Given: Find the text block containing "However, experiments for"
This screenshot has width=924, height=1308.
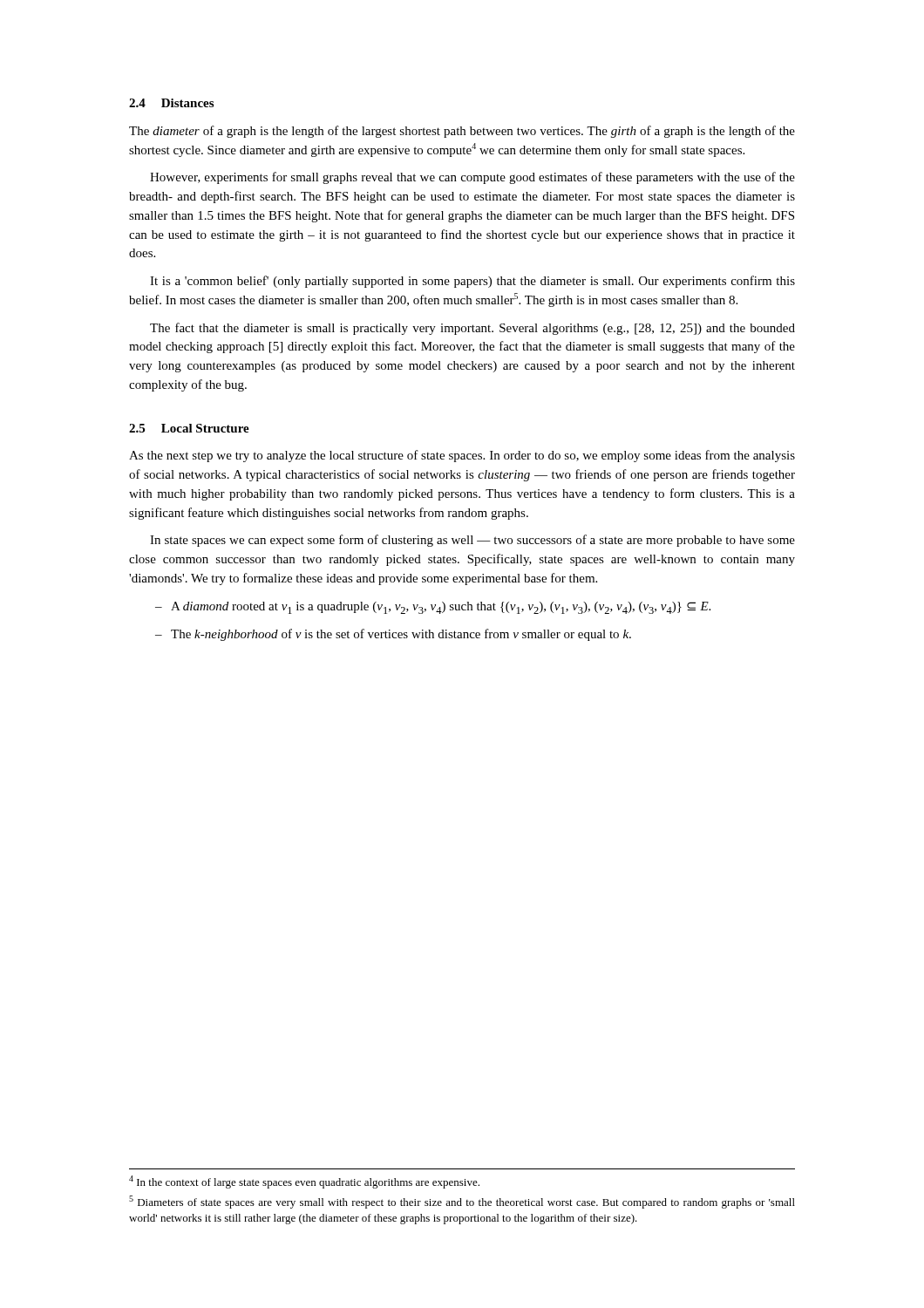Looking at the screenshot, I should (462, 216).
